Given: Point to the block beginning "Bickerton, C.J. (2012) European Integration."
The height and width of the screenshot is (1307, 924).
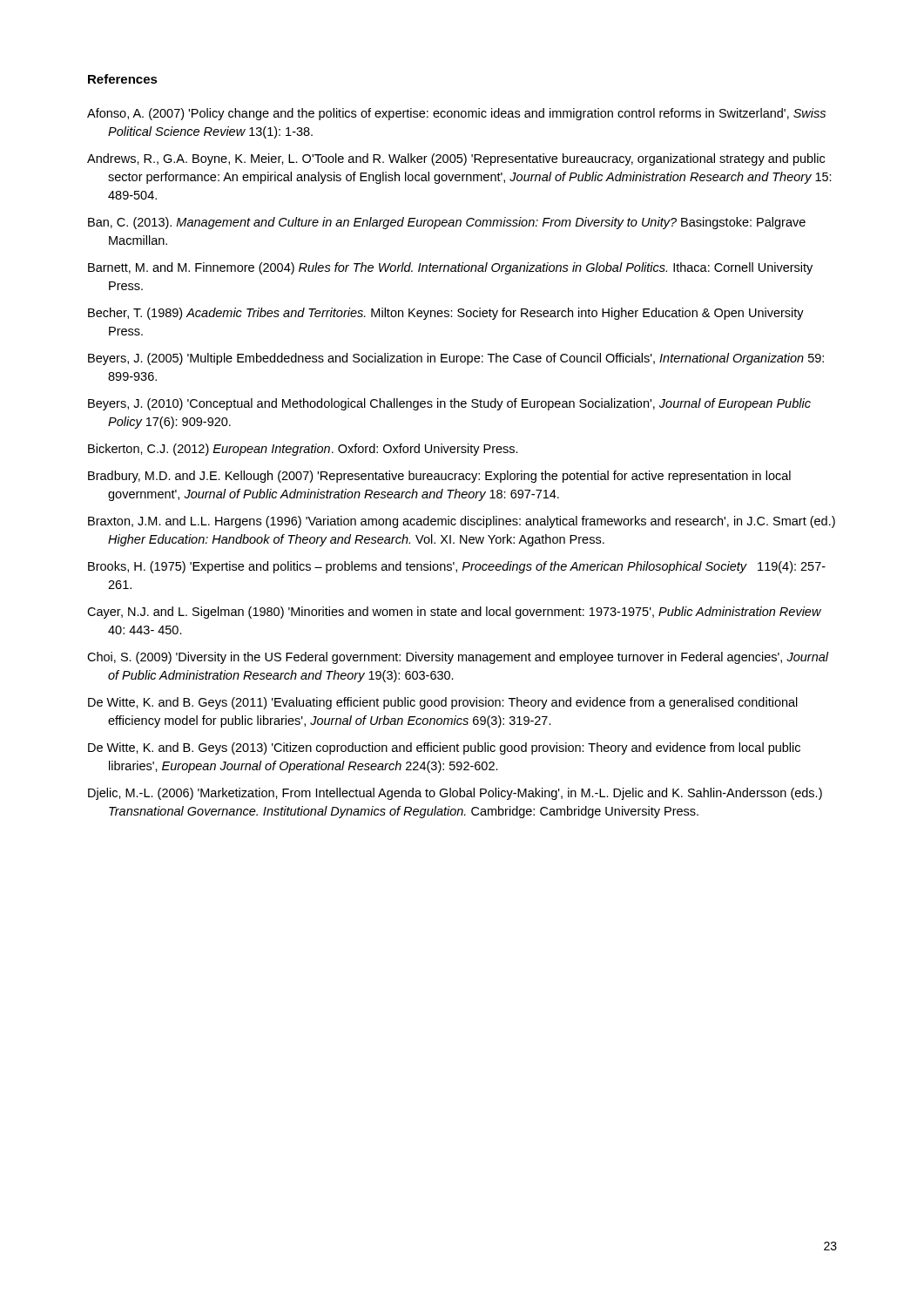Looking at the screenshot, I should tap(303, 449).
